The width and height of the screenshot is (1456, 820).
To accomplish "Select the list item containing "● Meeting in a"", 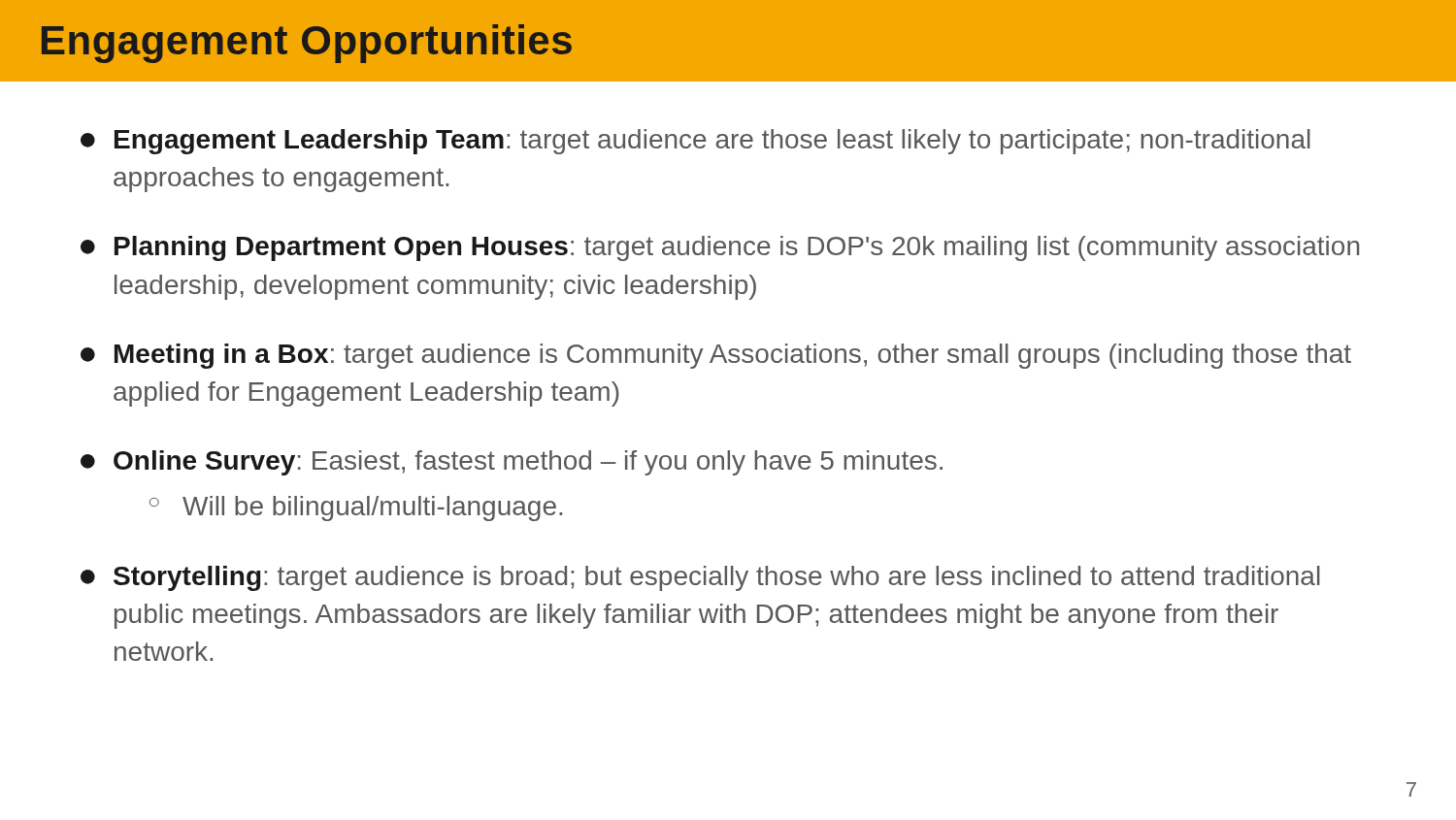I will [x=728, y=373].
